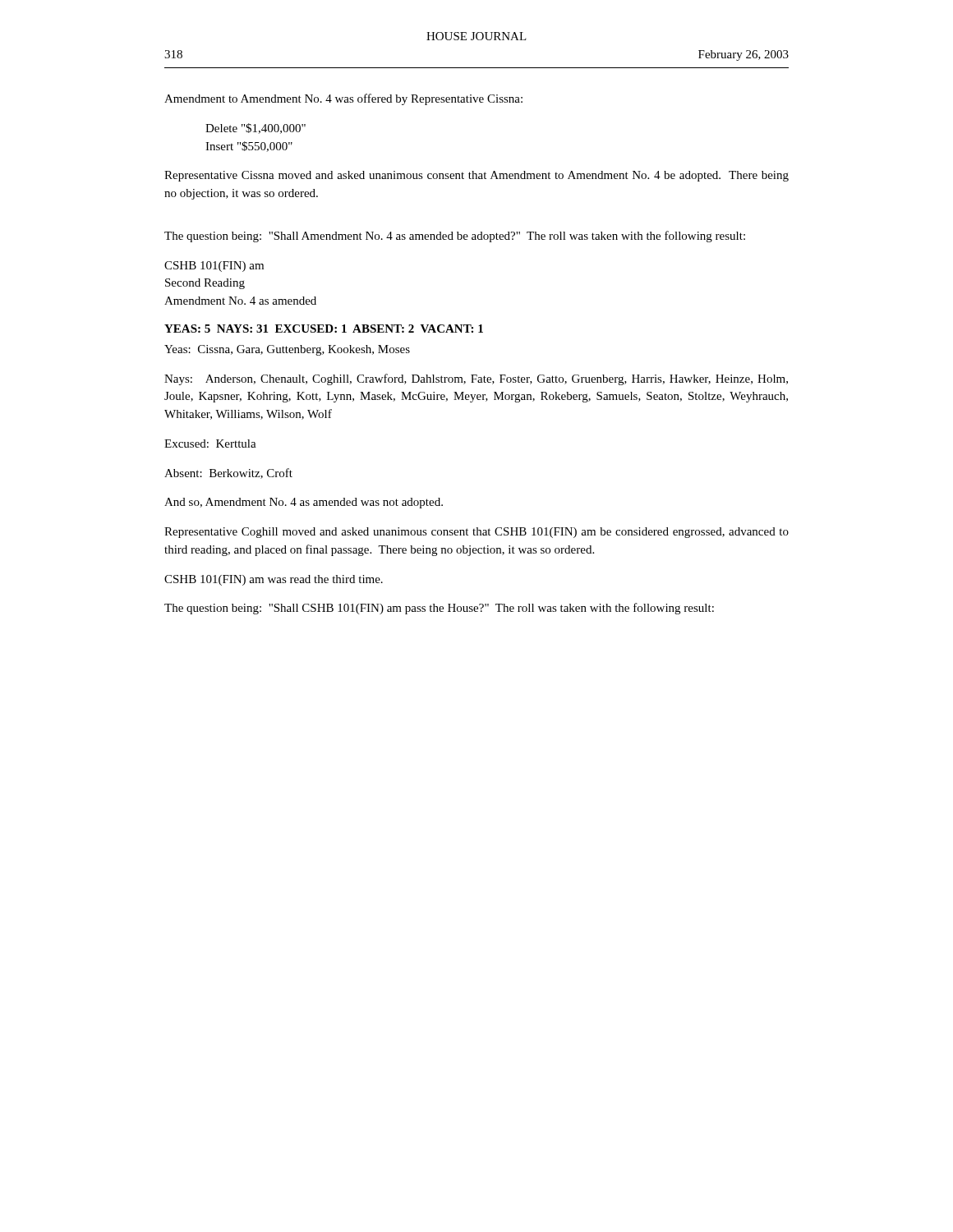953x1232 pixels.
Task: Locate the block starting "CSHB 101(FIN) am Second Reading Amendment No. 4"
Action: click(240, 283)
